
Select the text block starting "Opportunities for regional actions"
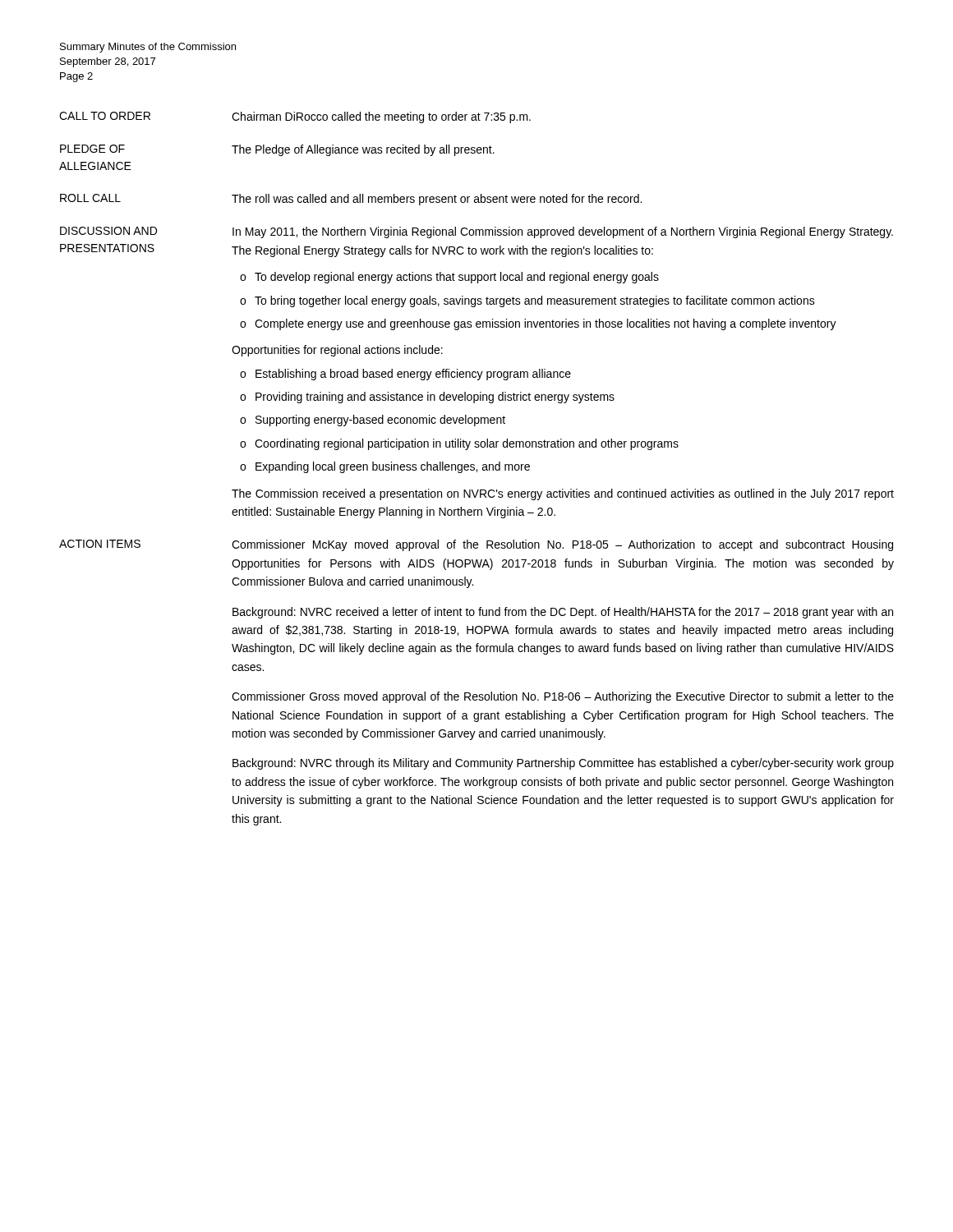(338, 350)
